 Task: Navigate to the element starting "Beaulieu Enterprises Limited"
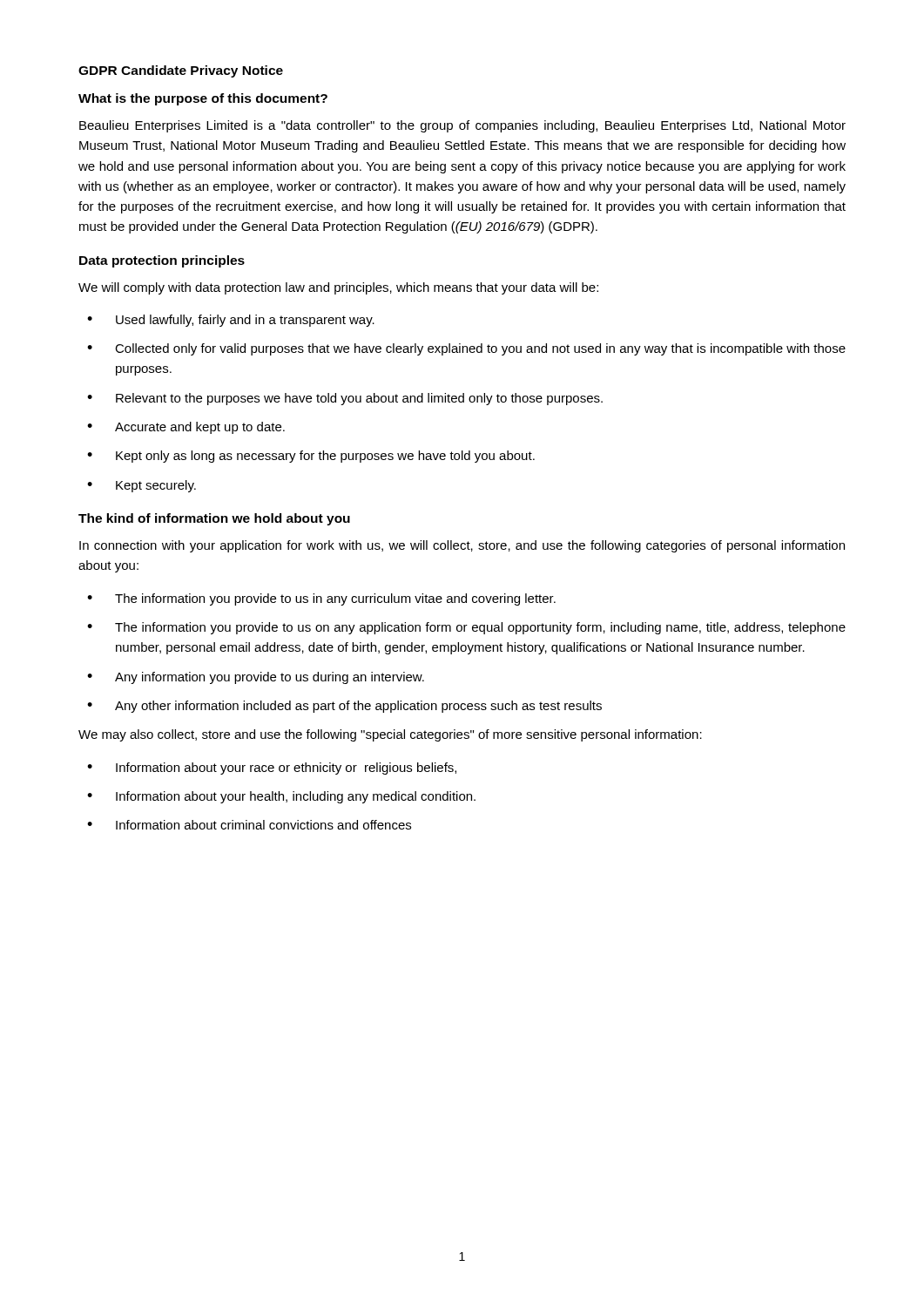(462, 176)
